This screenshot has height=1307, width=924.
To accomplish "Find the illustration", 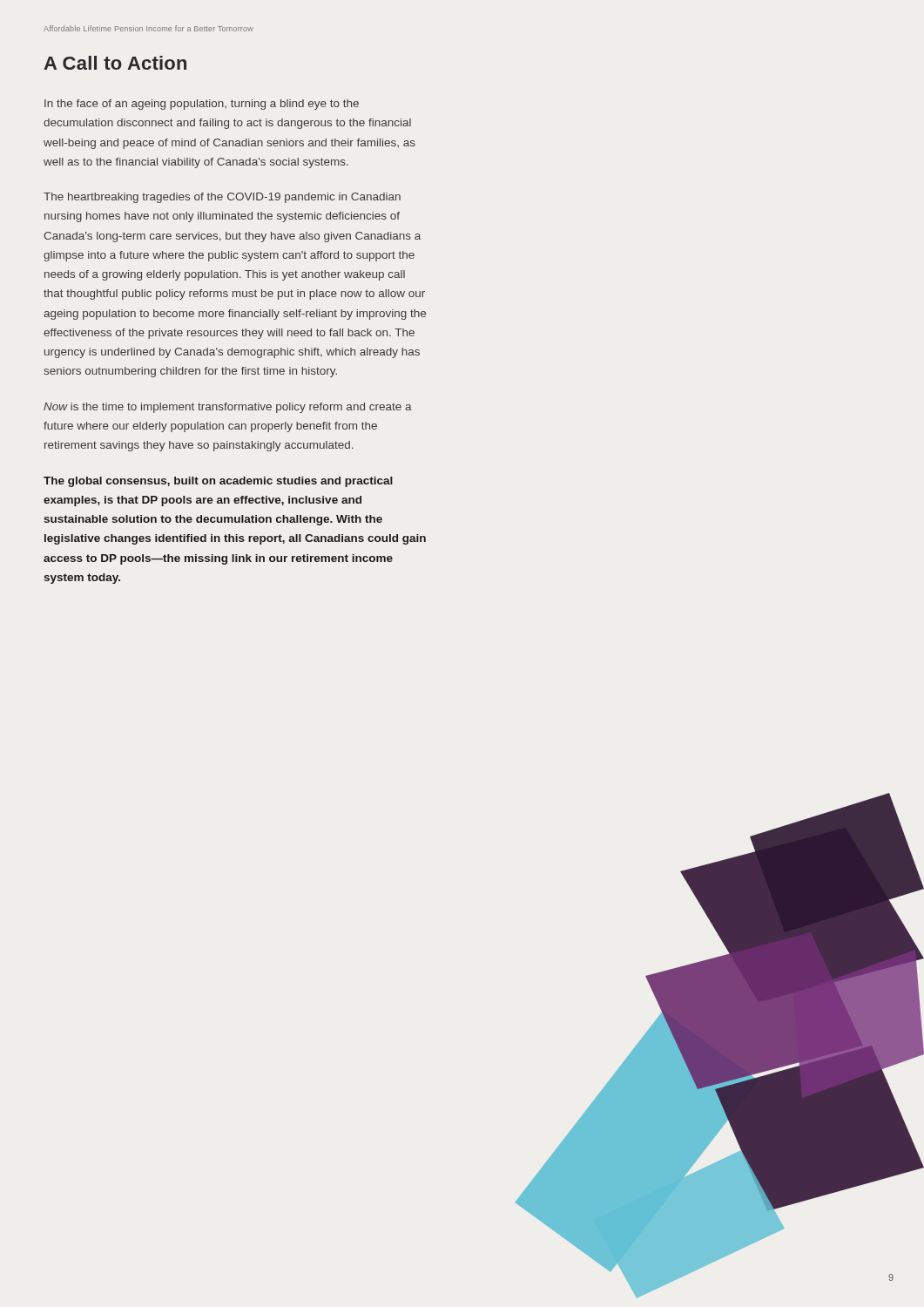I will click(x=706, y=1046).
